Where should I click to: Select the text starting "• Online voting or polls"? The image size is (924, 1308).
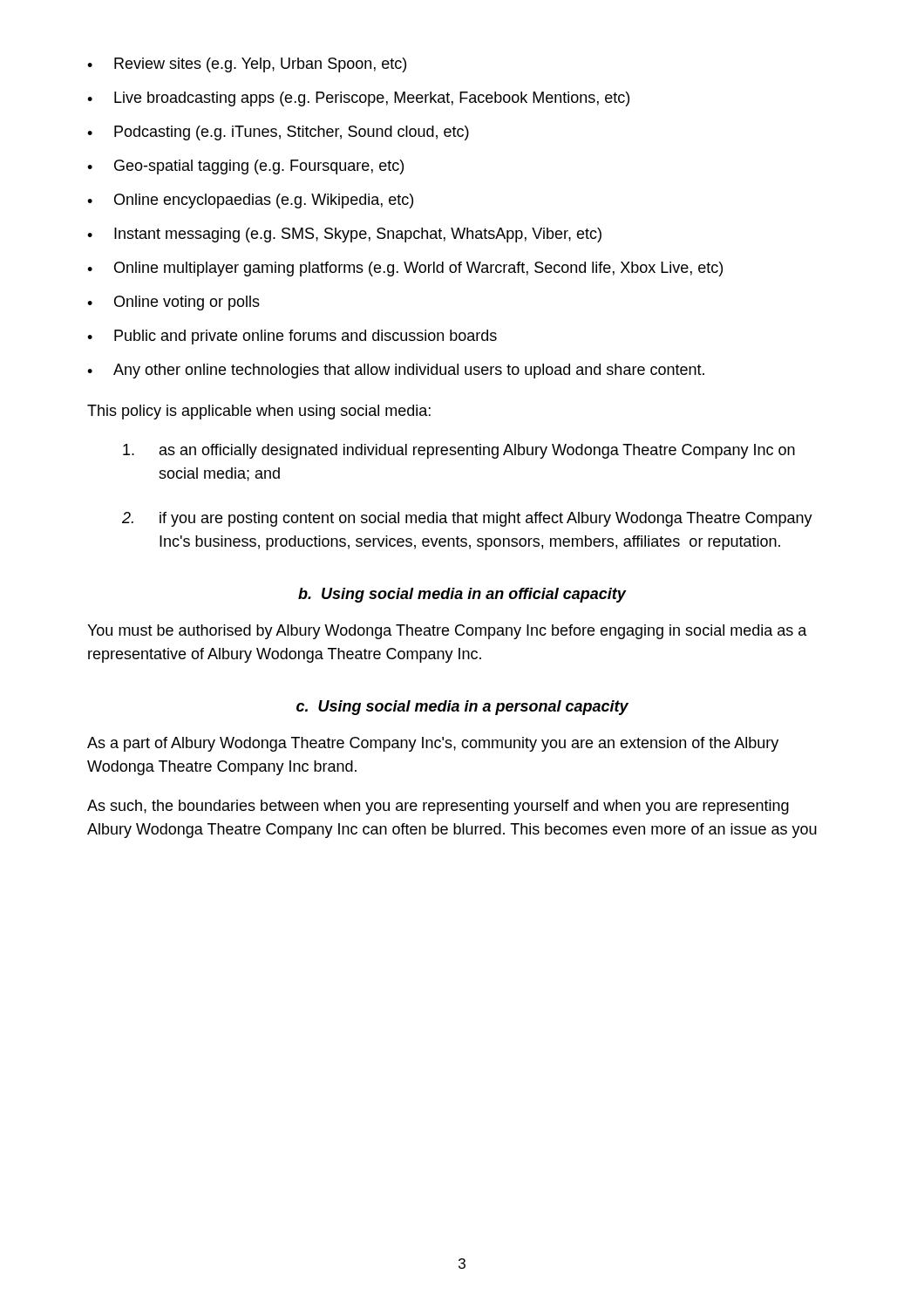(173, 303)
